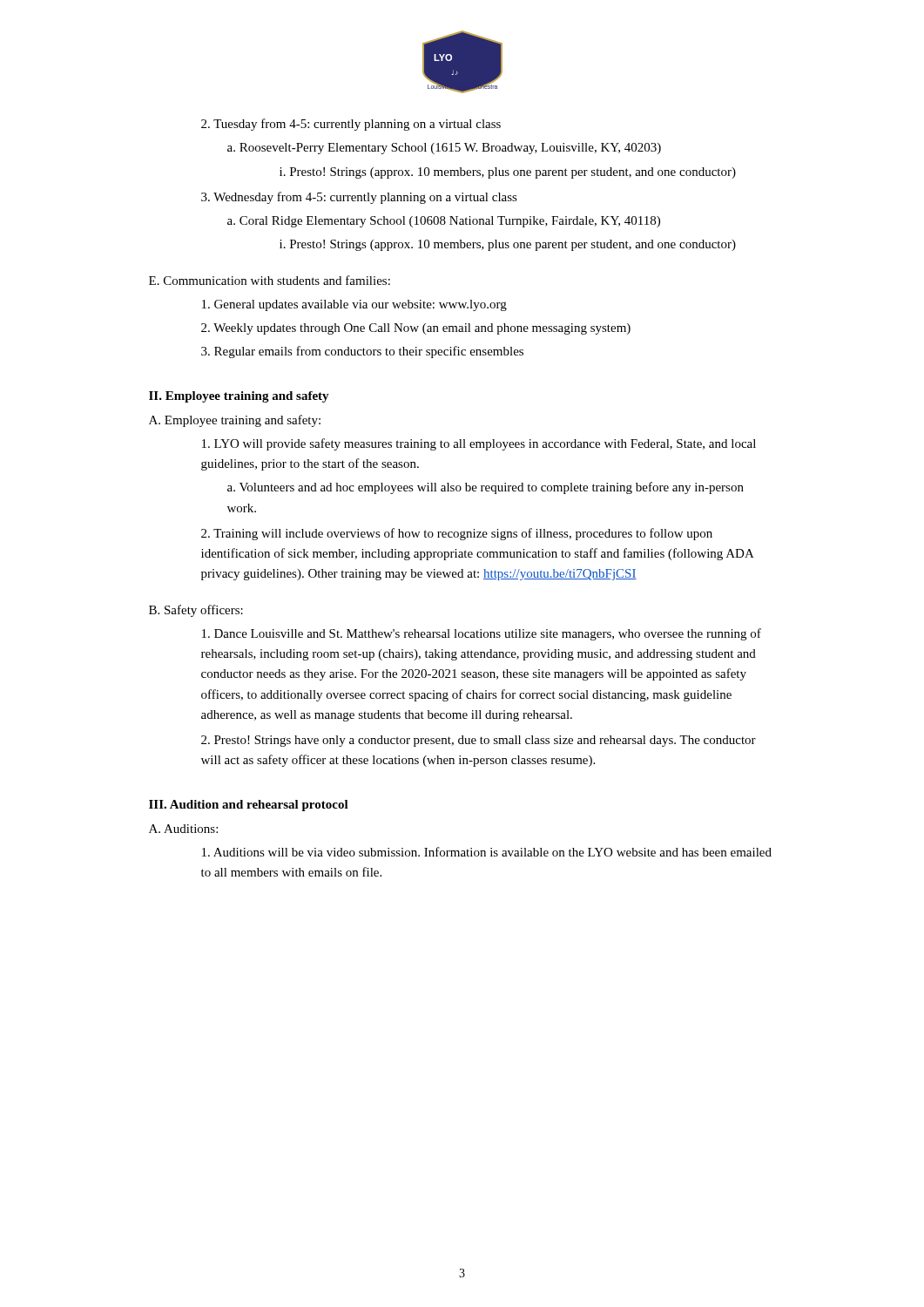Click on the text starting "LYO will provide safety measures training to"
The image size is (924, 1307).
[x=488, y=454]
